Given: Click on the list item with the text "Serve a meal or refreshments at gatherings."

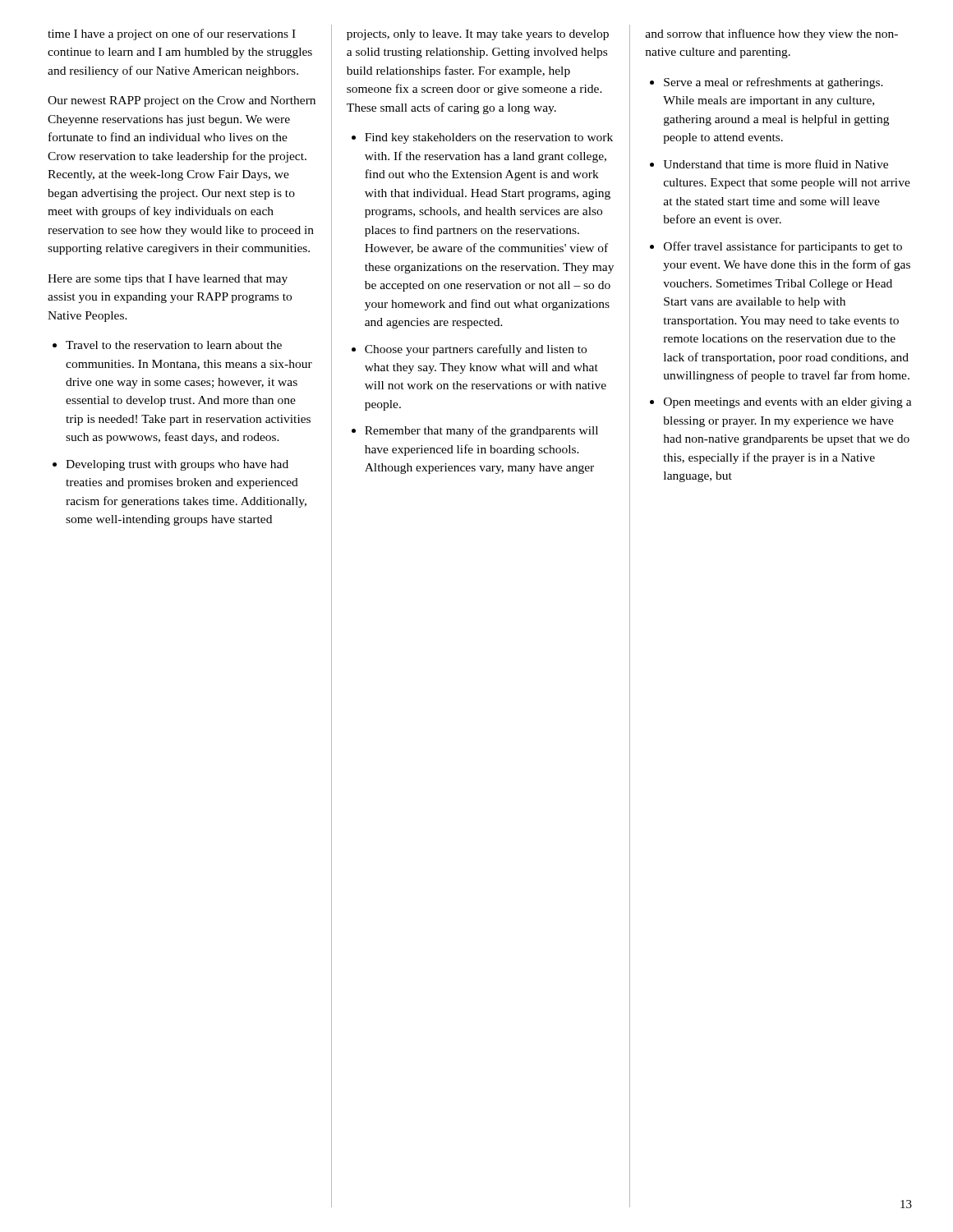Looking at the screenshot, I should (776, 109).
